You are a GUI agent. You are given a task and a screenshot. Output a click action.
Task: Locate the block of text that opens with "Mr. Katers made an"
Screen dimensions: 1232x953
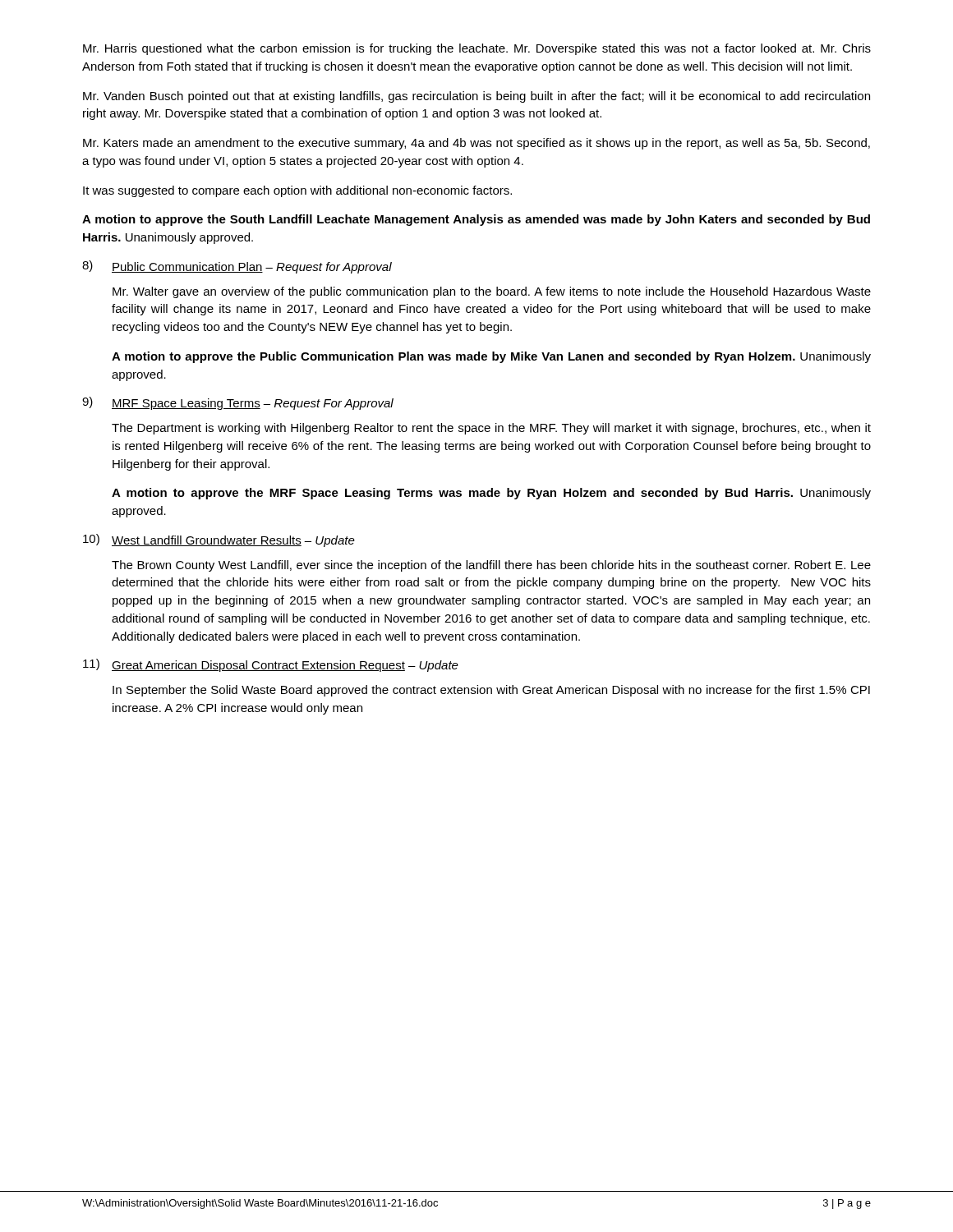(476, 151)
